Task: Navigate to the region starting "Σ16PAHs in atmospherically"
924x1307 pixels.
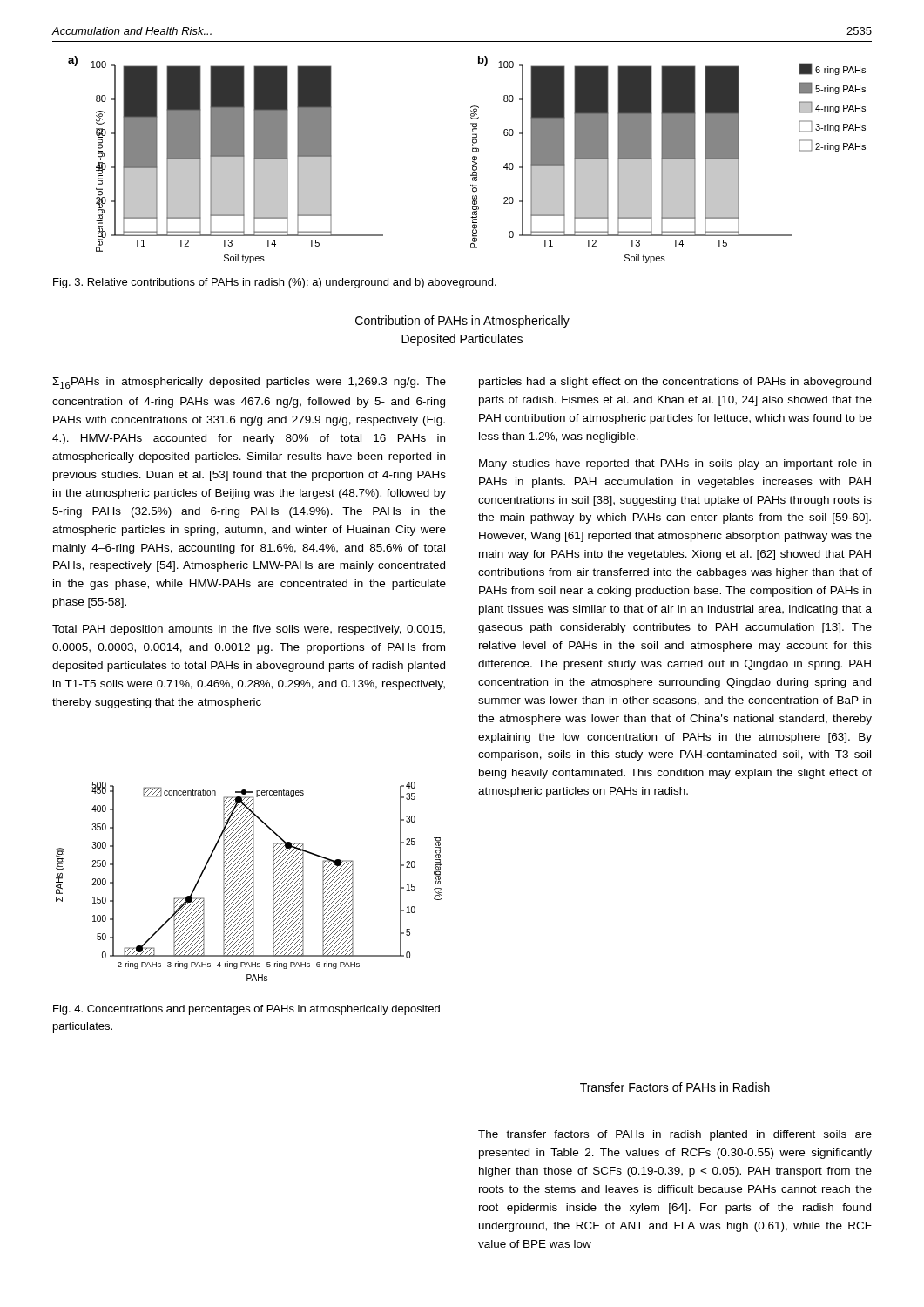Action: coord(249,542)
